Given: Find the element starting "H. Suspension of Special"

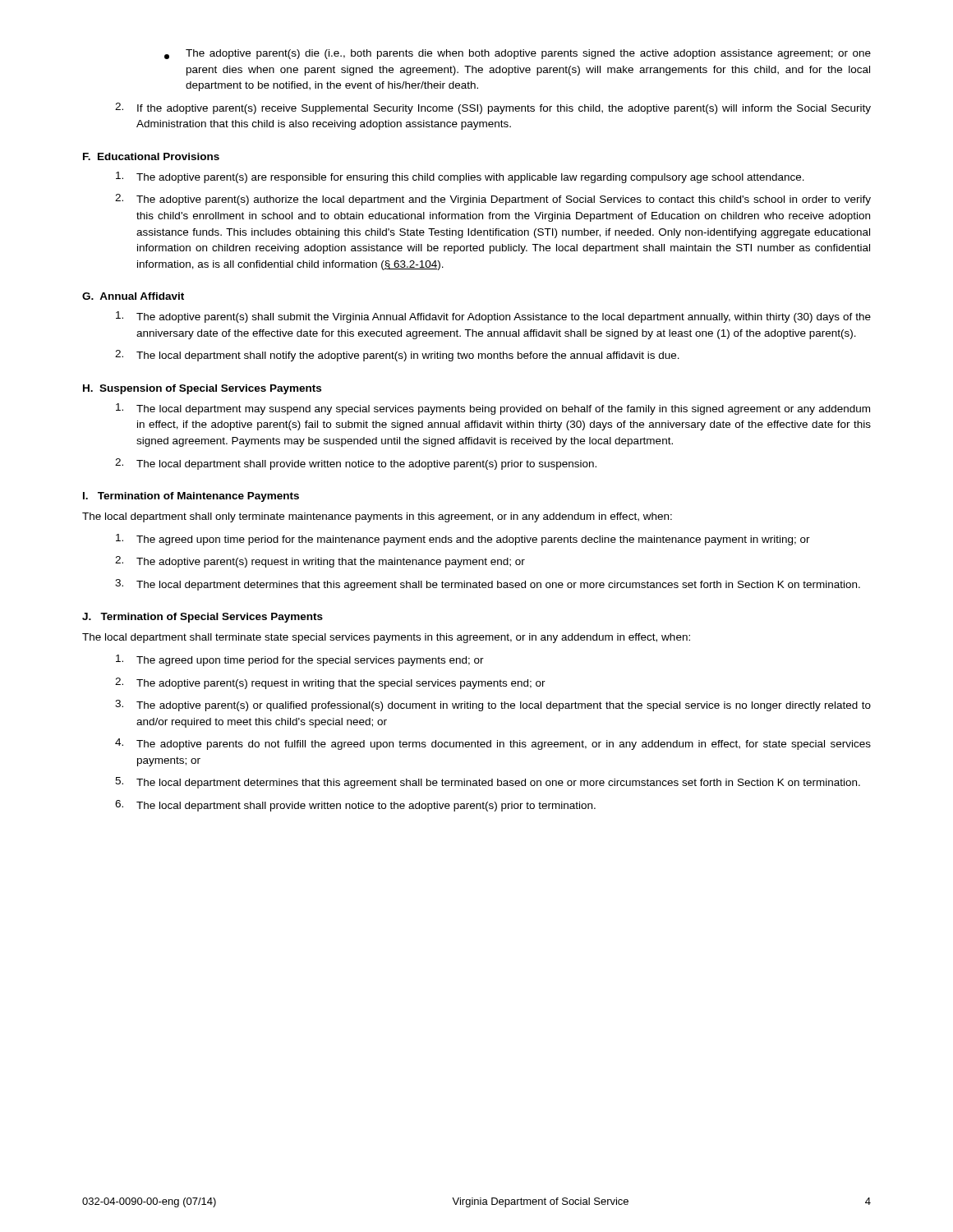Looking at the screenshot, I should click(202, 388).
